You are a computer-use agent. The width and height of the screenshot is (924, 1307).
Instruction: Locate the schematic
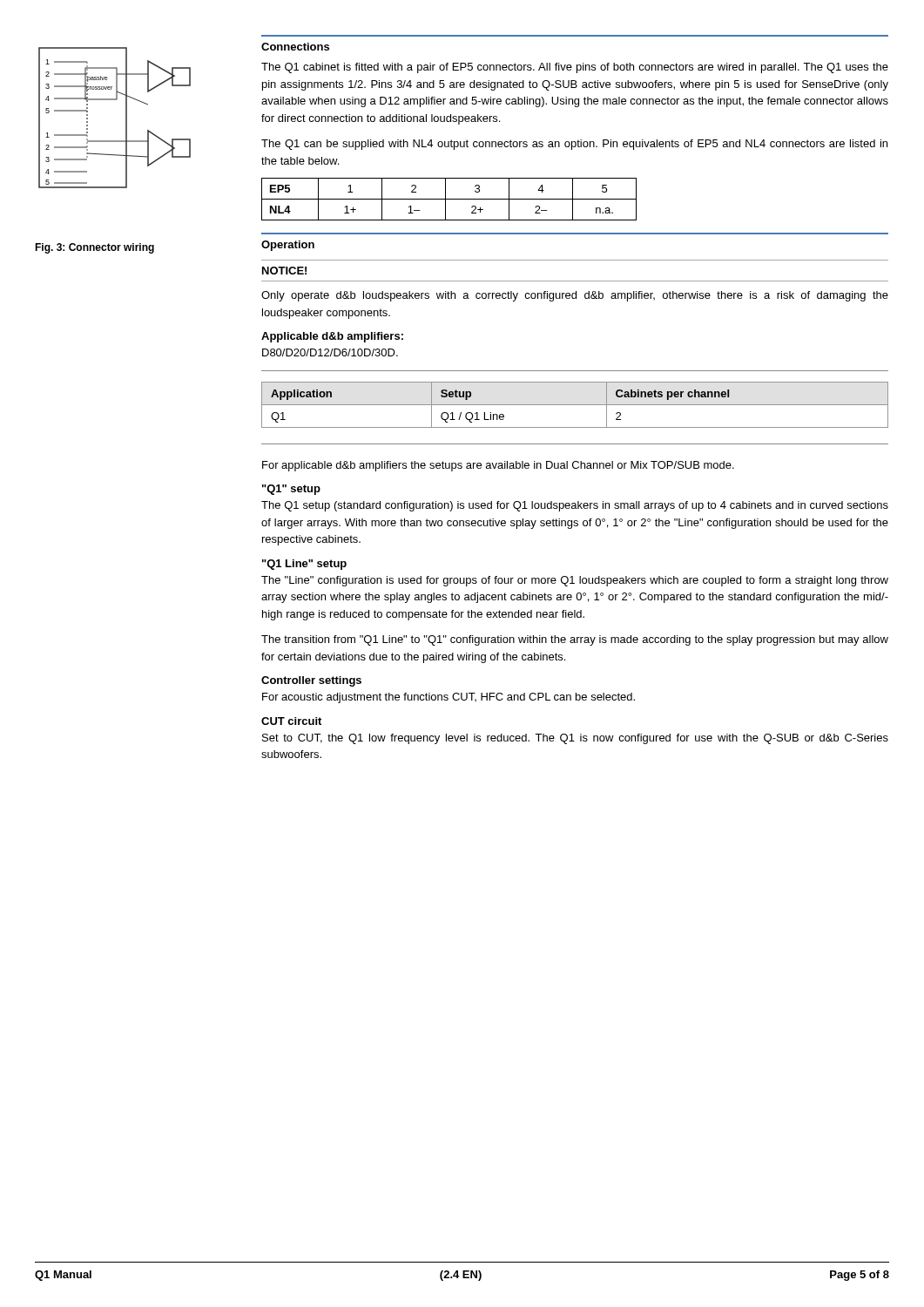[x=131, y=141]
